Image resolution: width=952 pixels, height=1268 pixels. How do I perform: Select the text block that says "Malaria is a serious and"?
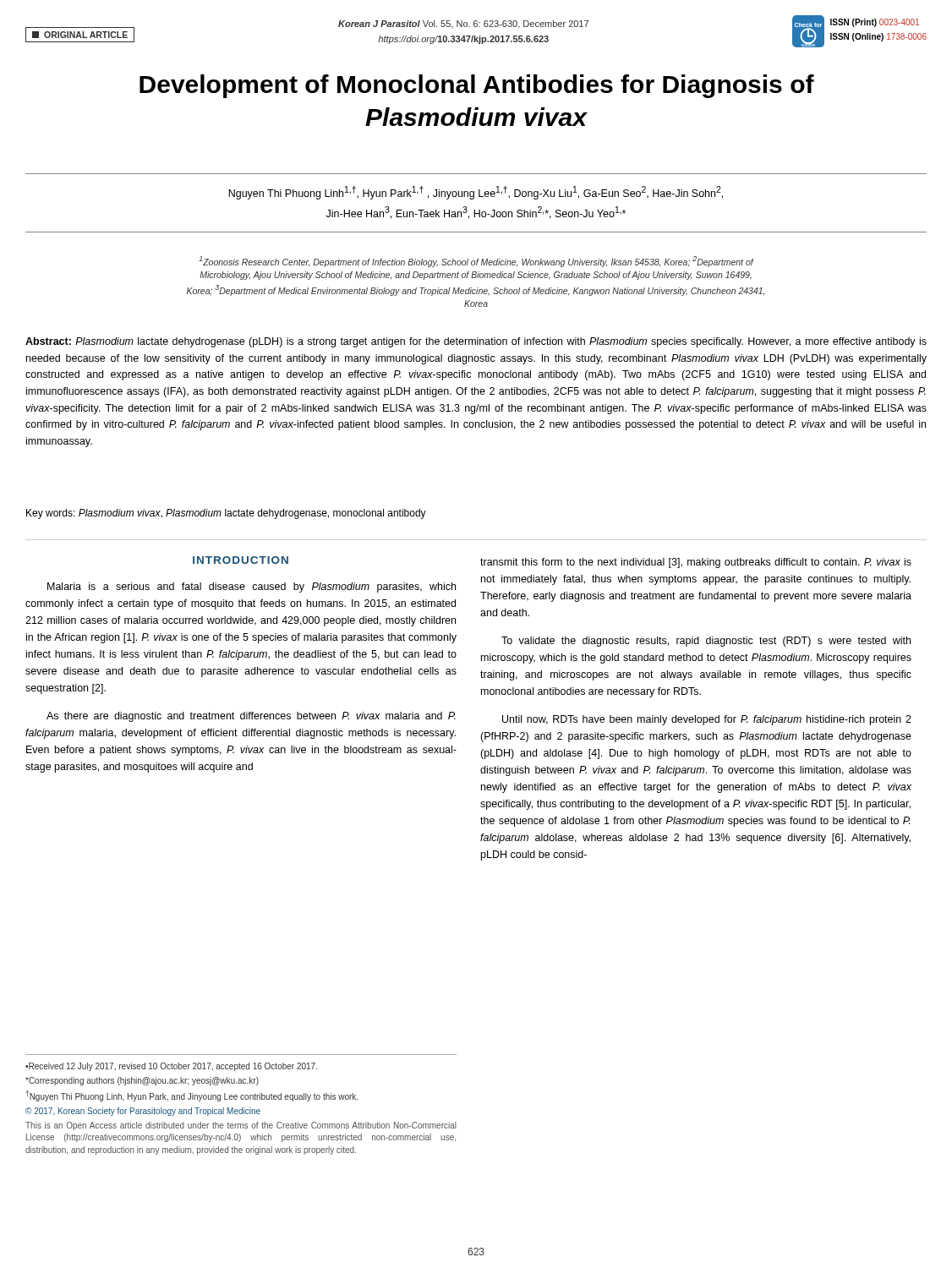click(x=241, y=637)
